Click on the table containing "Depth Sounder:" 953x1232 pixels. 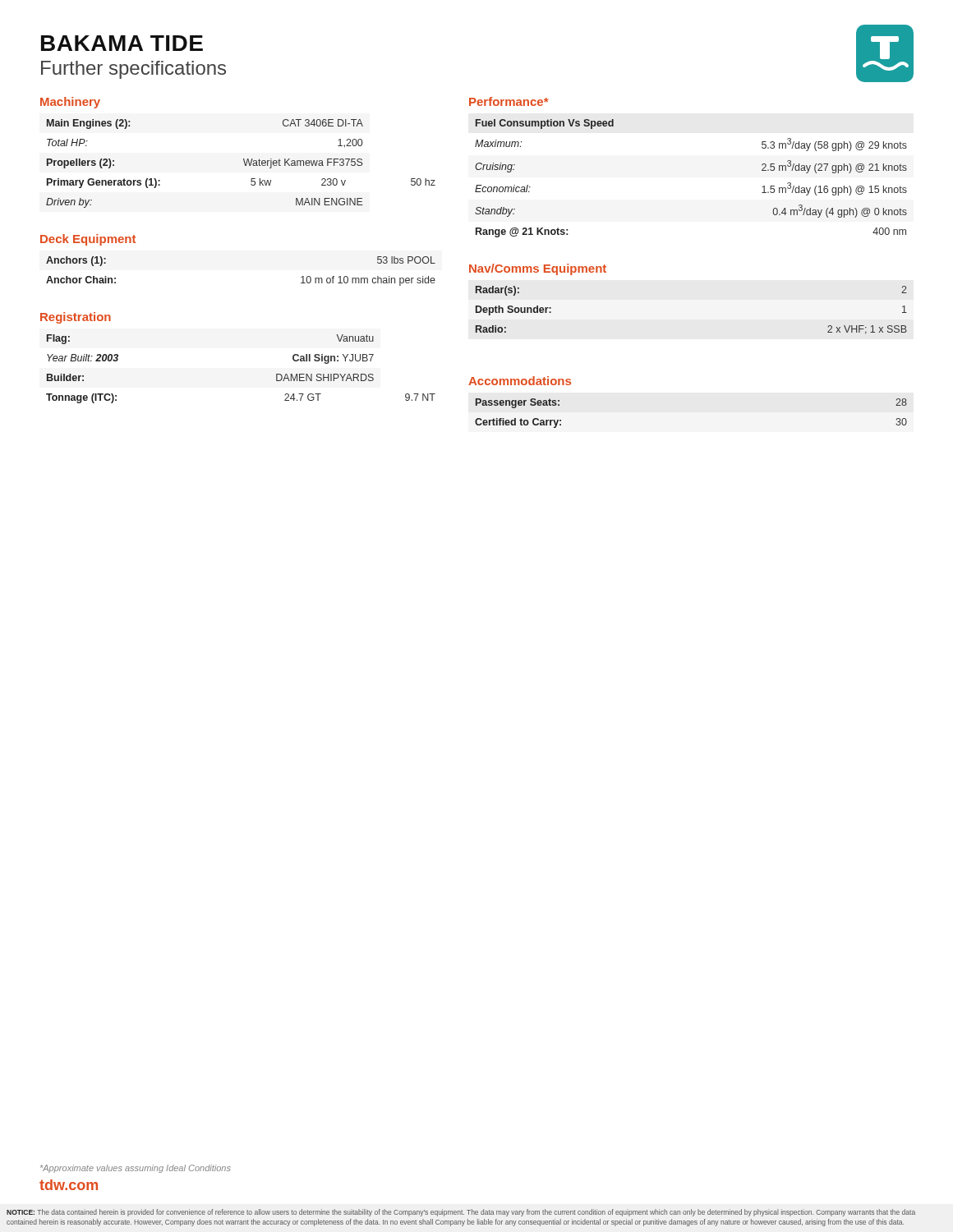[x=691, y=310]
